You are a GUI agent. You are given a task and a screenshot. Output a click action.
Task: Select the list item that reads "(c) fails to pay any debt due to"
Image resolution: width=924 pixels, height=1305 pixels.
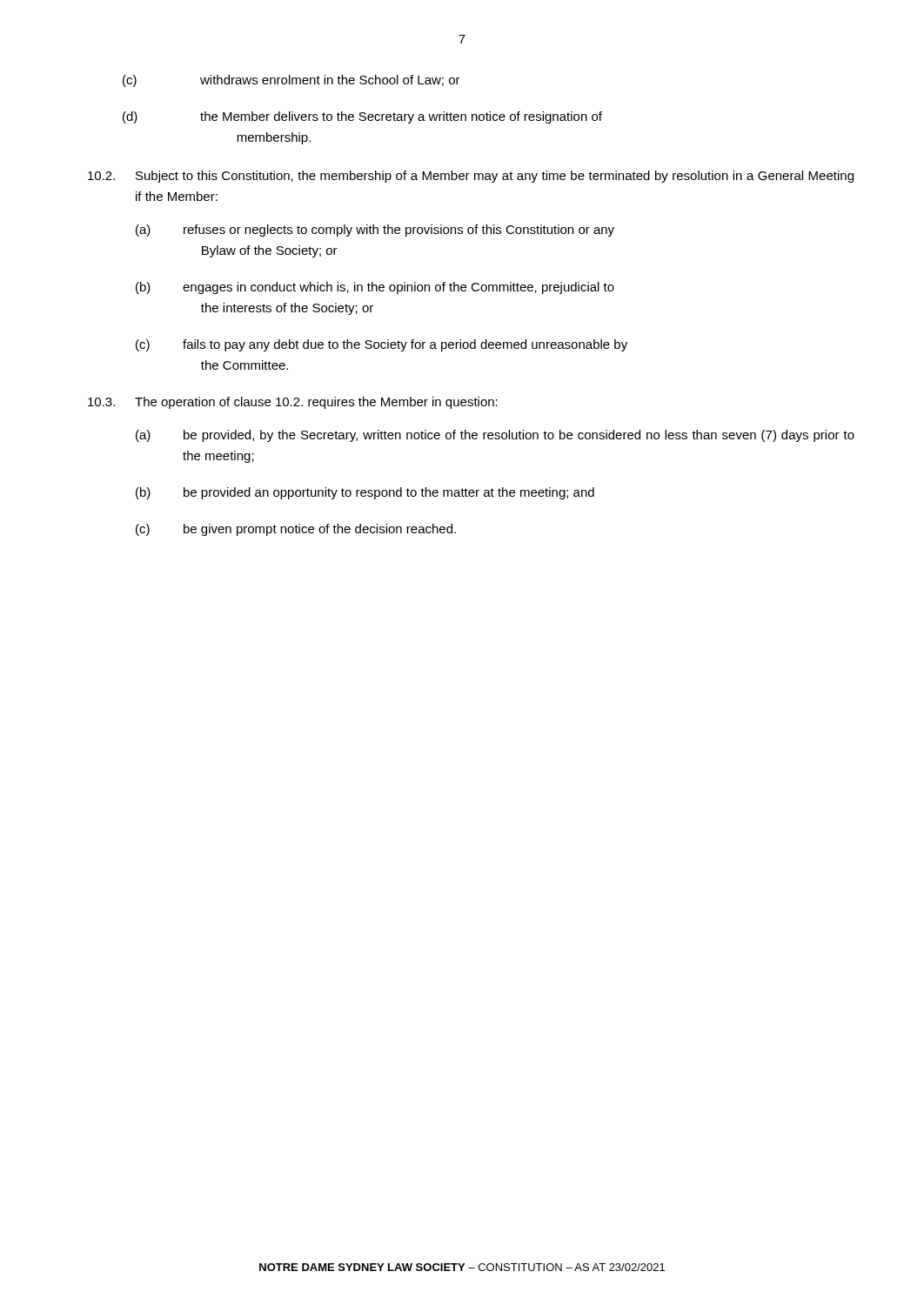point(495,355)
